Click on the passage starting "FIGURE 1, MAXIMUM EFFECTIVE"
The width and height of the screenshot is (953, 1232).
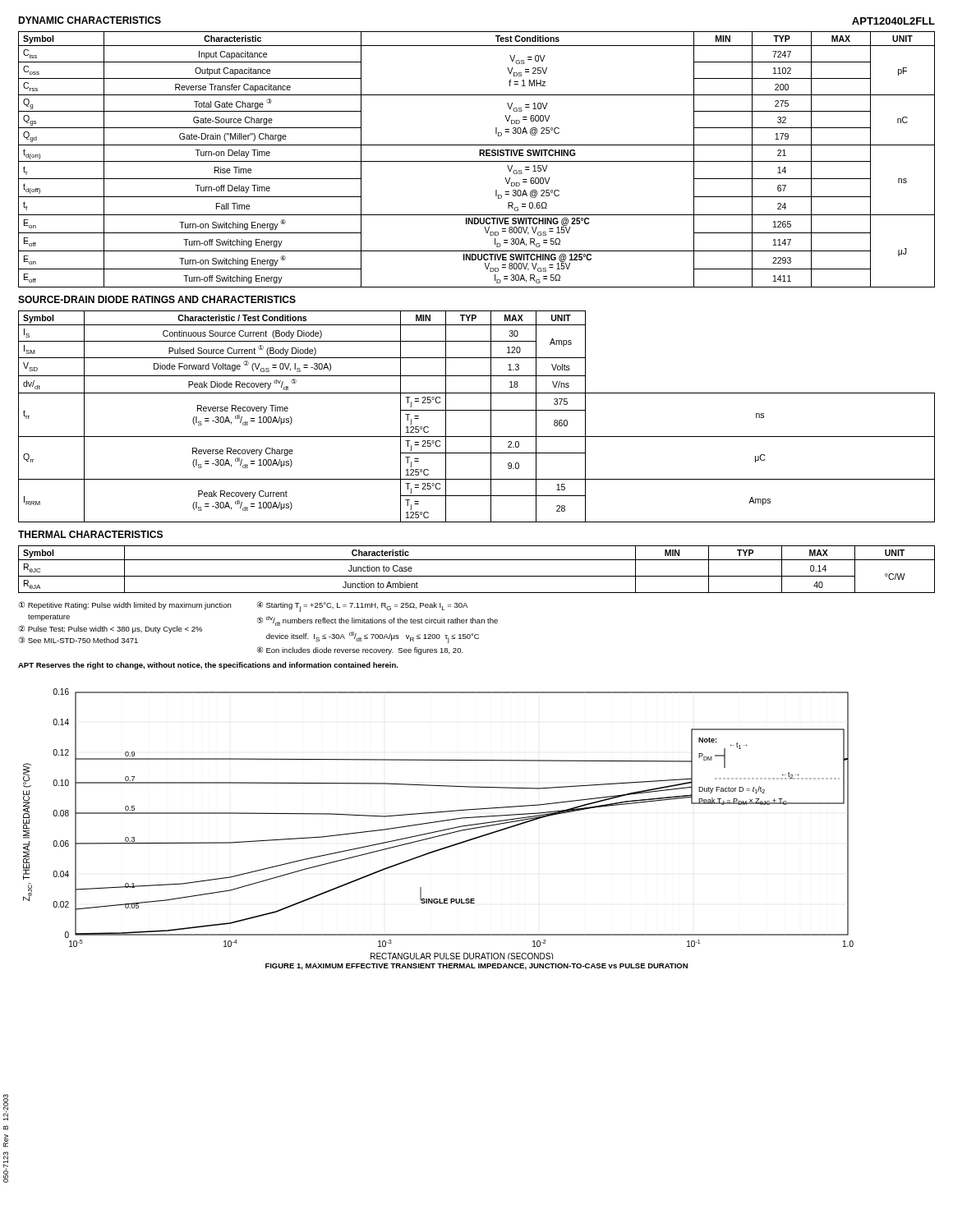[x=476, y=965]
